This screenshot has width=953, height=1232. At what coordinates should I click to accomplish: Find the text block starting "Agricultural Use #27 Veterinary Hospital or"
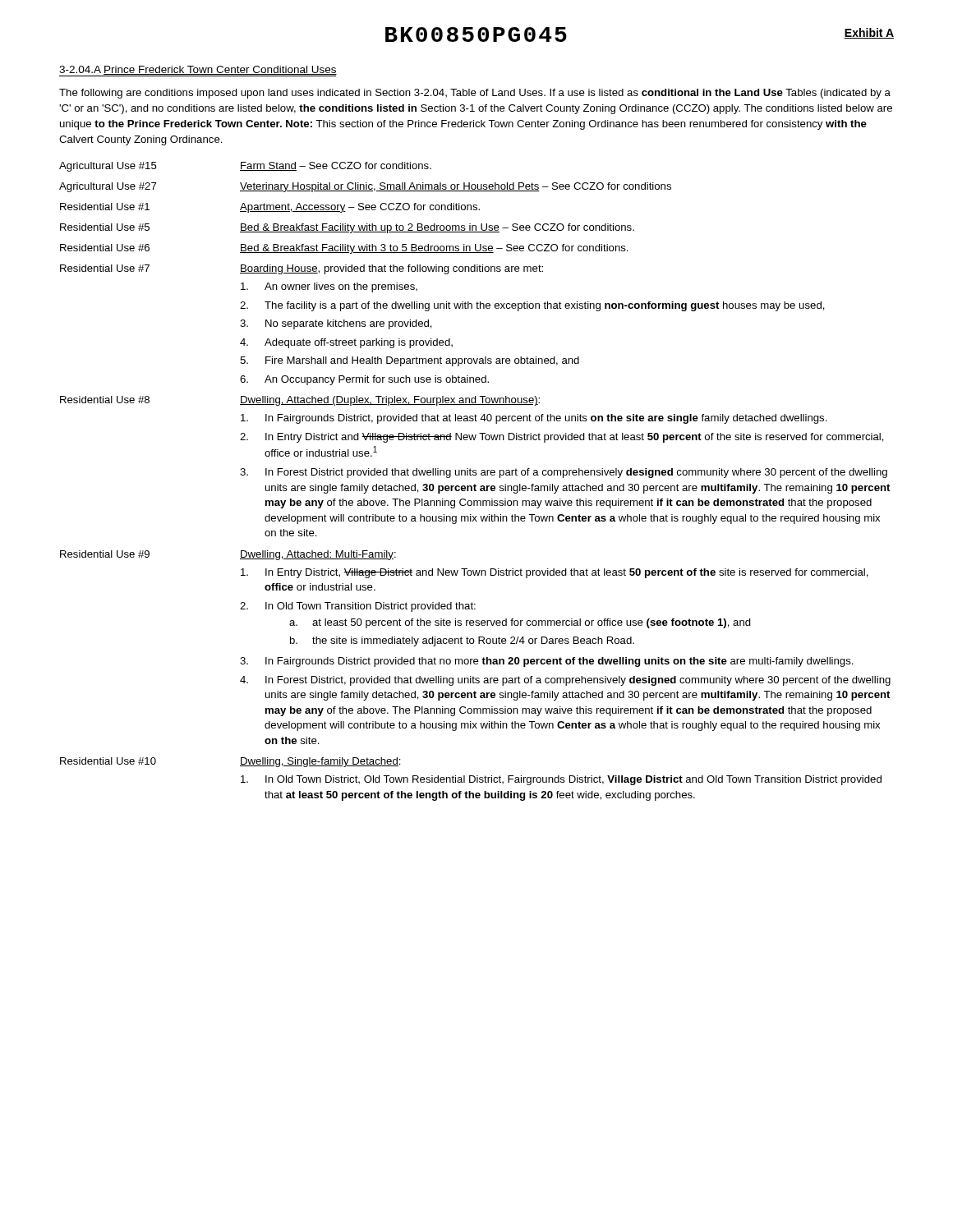tap(476, 186)
